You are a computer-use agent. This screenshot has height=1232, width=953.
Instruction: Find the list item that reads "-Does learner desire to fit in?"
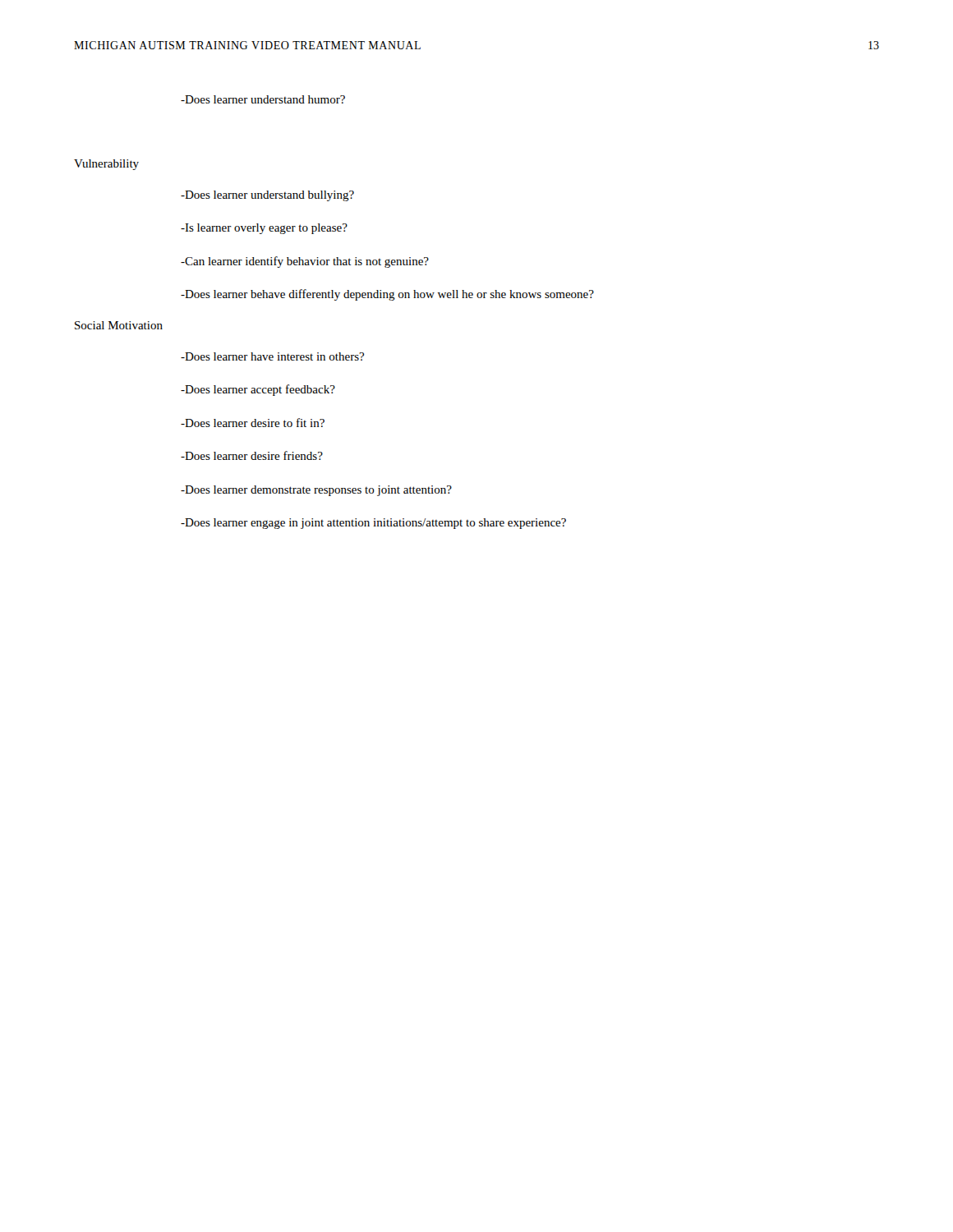pos(253,423)
